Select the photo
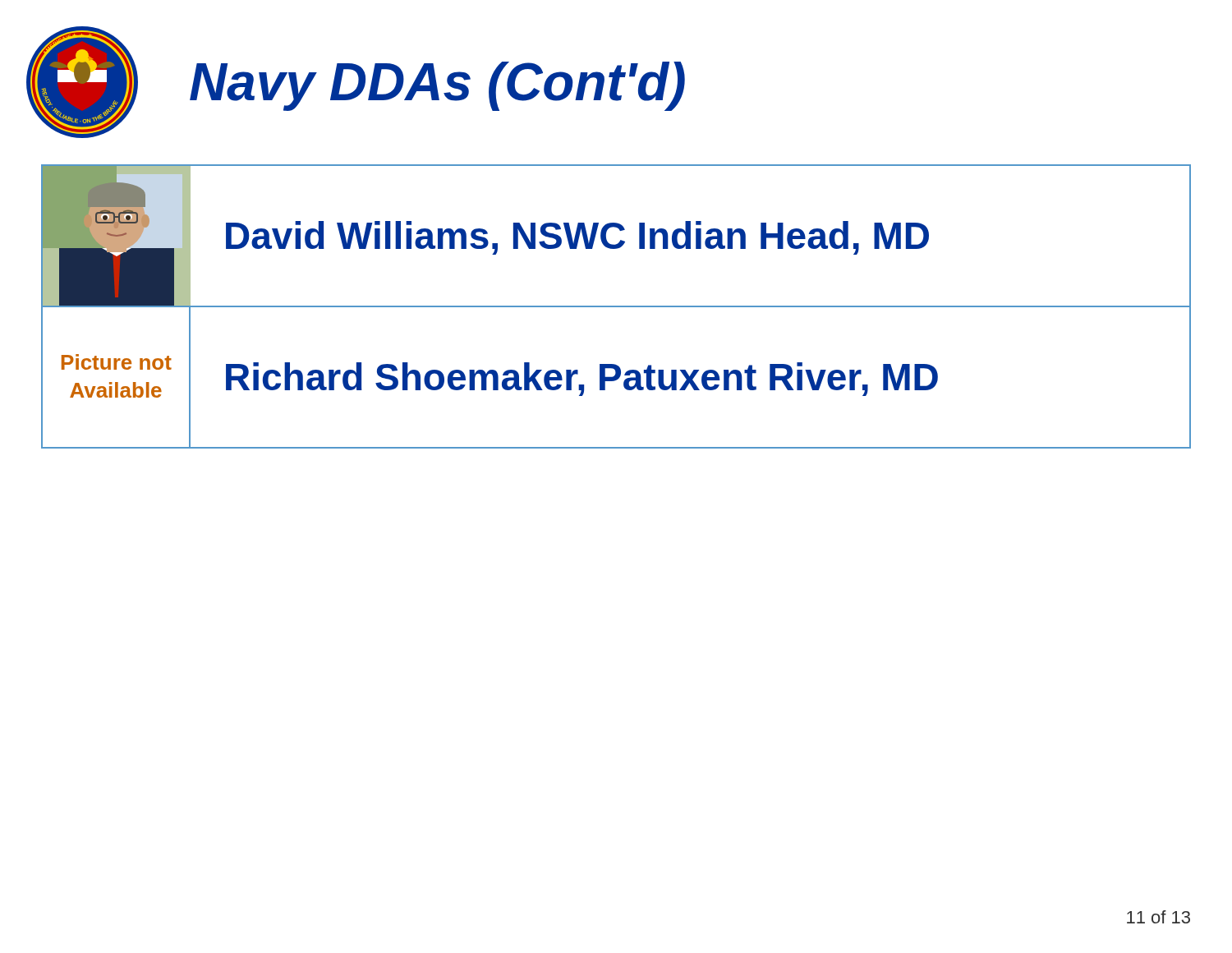This screenshot has width=1232, height=953. pos(117,236)
